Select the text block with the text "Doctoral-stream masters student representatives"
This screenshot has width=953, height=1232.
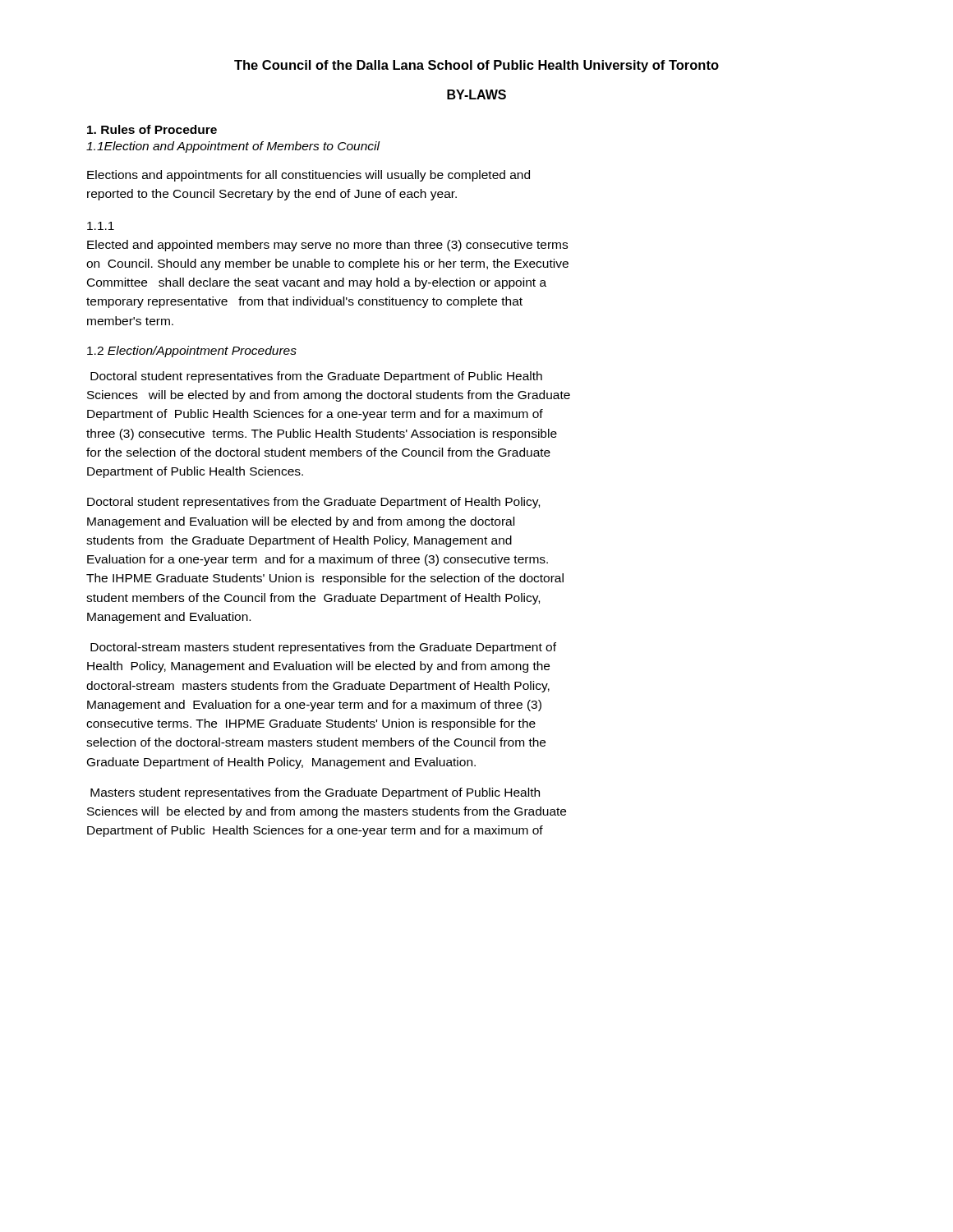click(x=321, y=704)
